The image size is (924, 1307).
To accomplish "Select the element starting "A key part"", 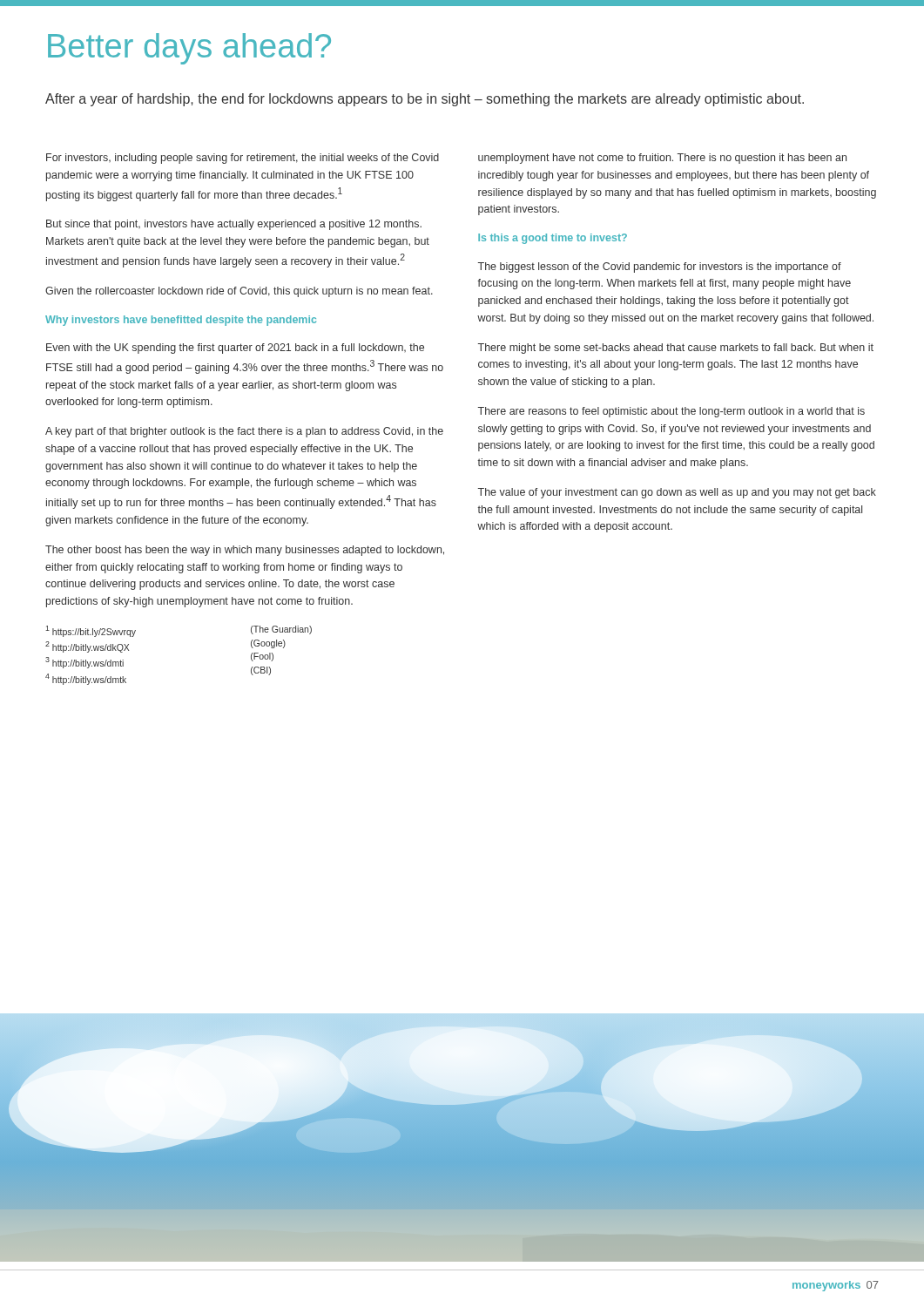I will pos(246,477).
